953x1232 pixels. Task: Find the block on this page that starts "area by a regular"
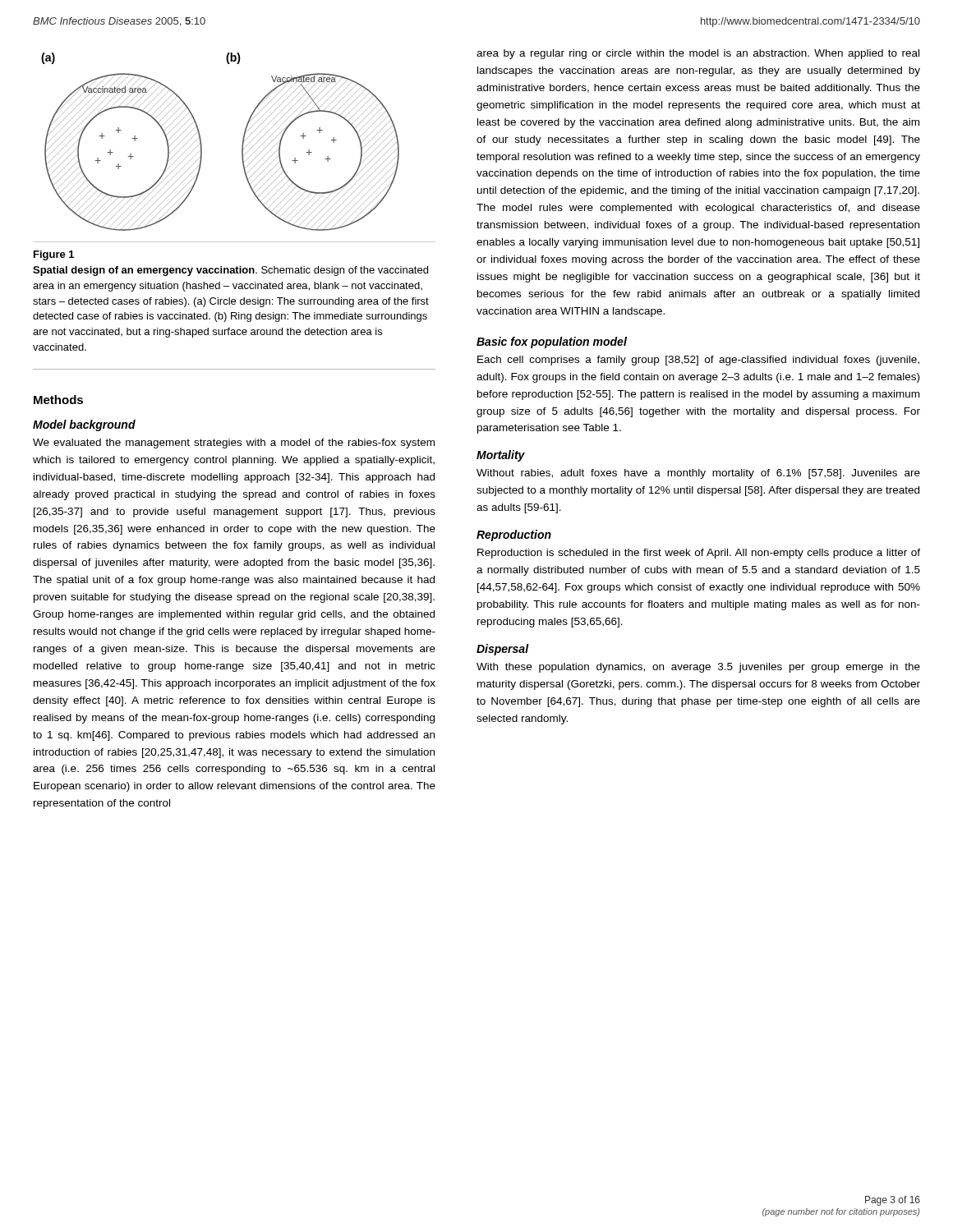click(x=698, y=182)
